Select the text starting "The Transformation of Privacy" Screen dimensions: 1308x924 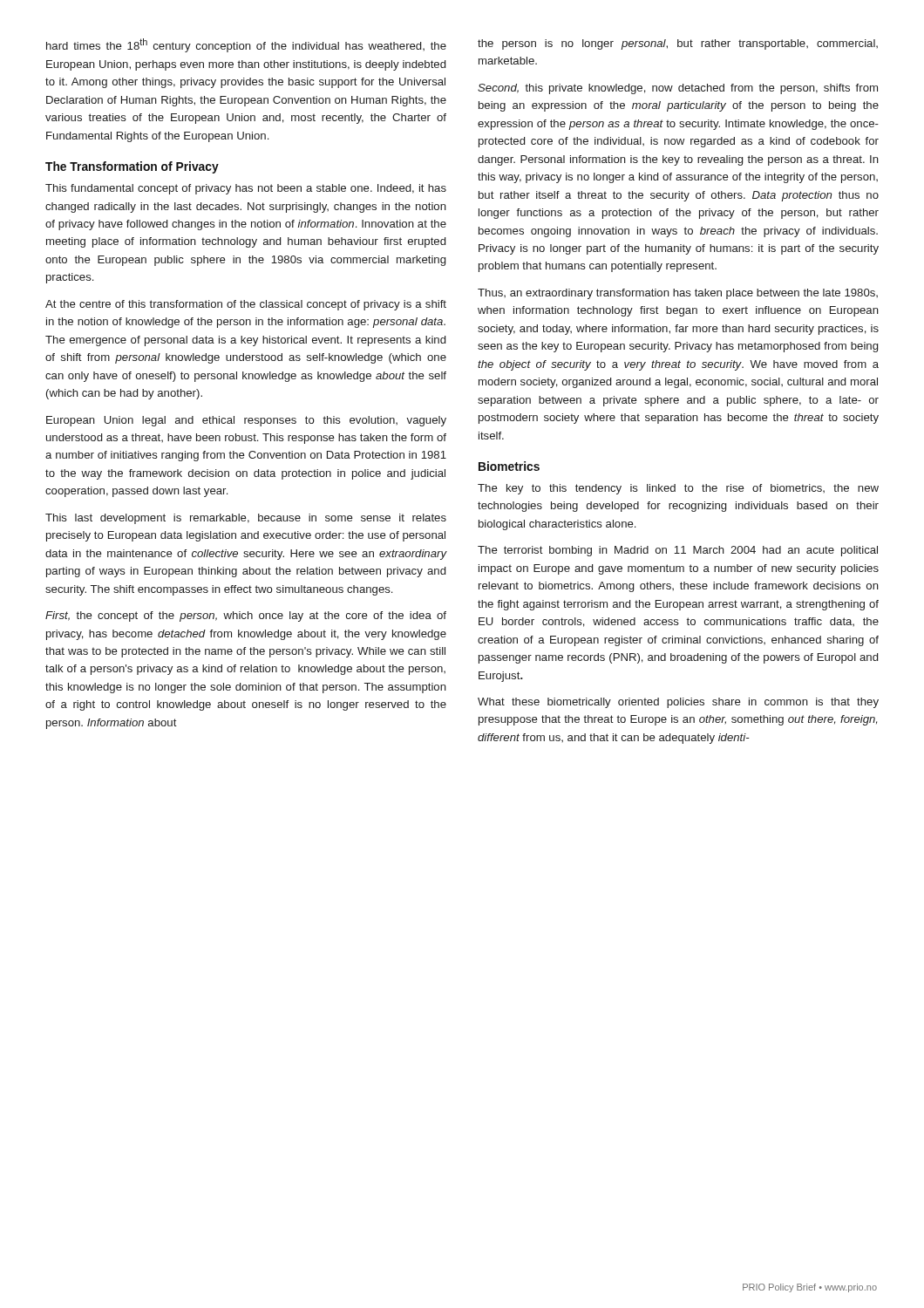(x=132, y=167)
